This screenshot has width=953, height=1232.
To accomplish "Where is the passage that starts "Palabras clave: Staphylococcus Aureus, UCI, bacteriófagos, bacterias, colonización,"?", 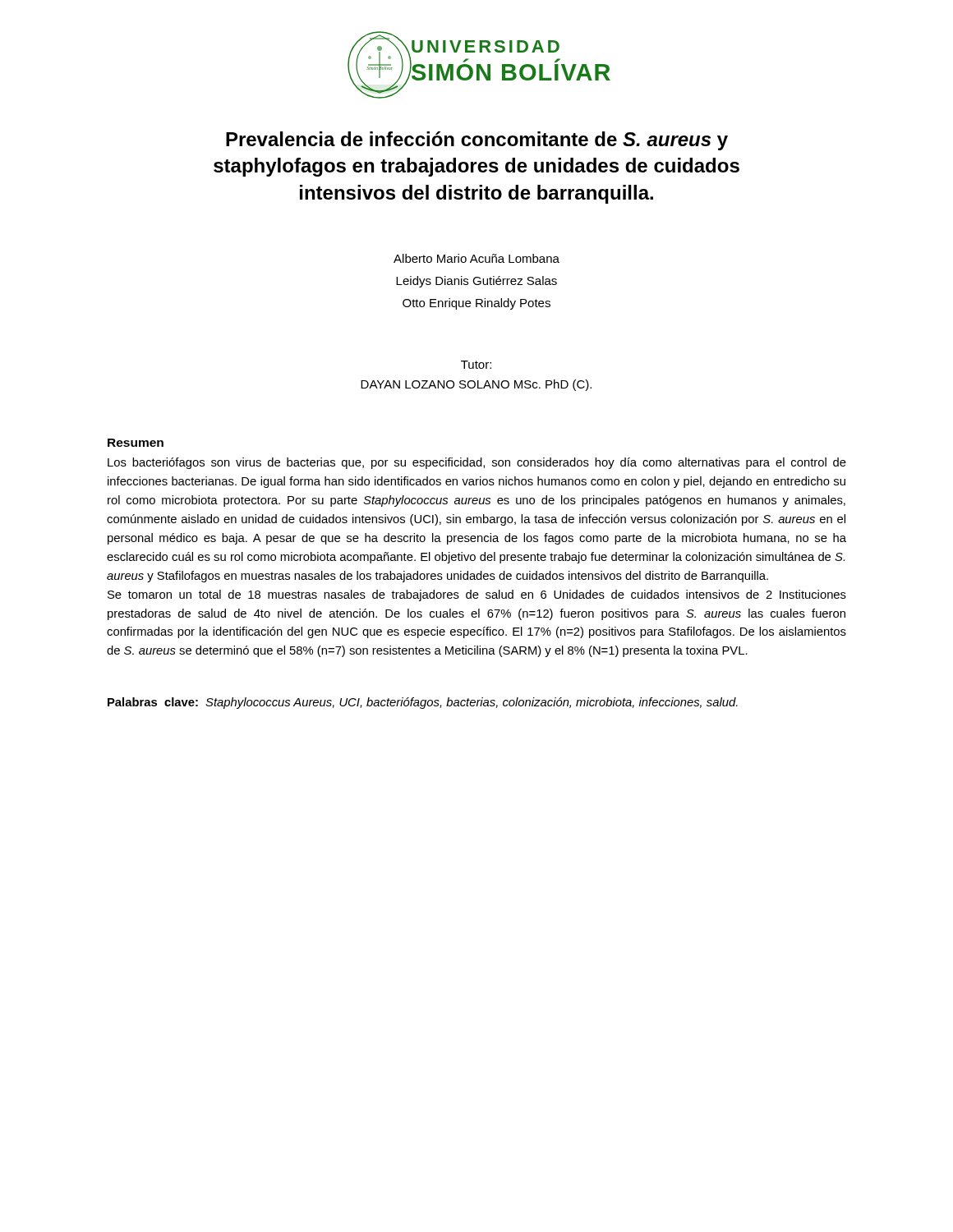I will tap(476, 703).
